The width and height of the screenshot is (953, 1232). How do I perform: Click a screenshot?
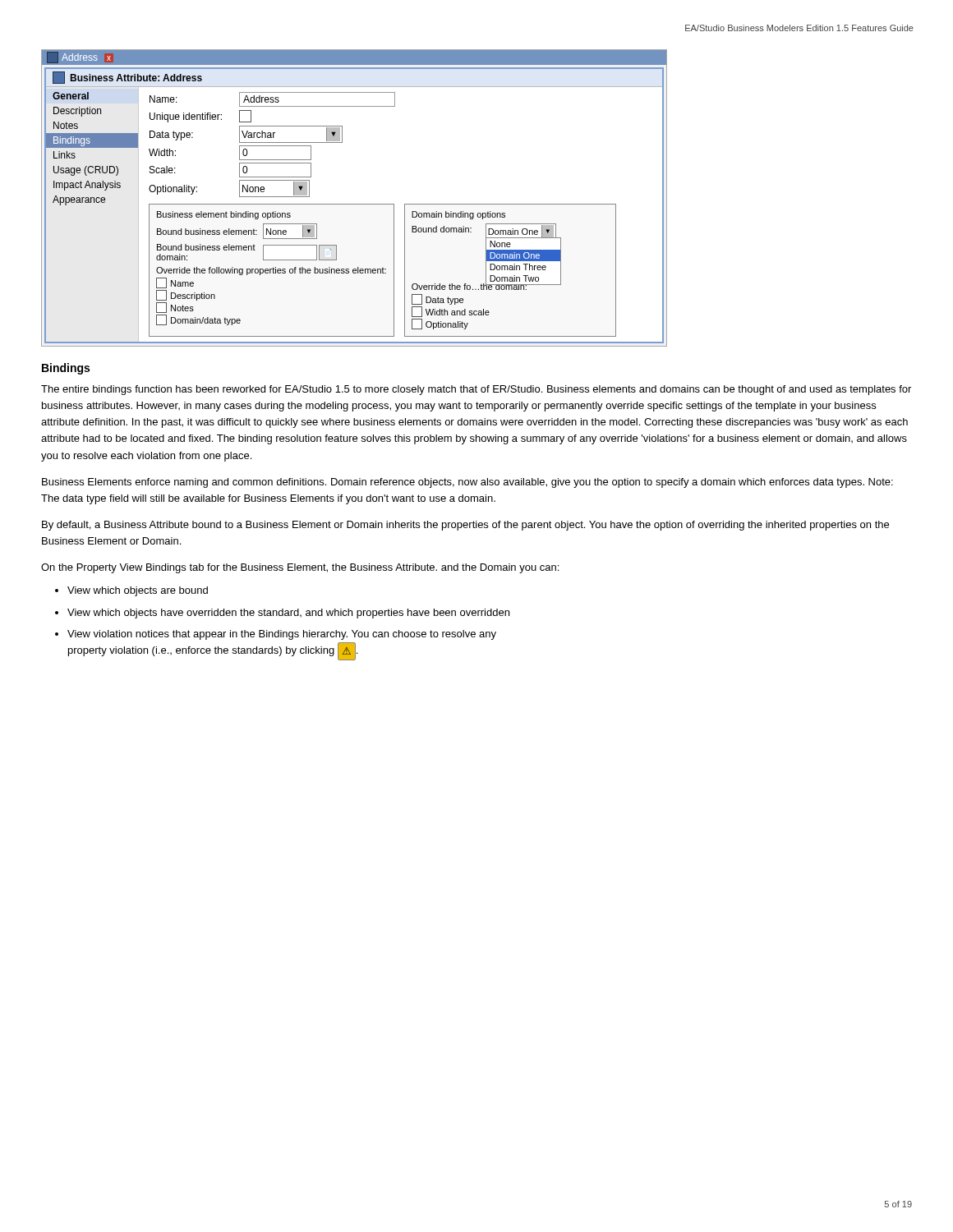[x=476, y=198]
